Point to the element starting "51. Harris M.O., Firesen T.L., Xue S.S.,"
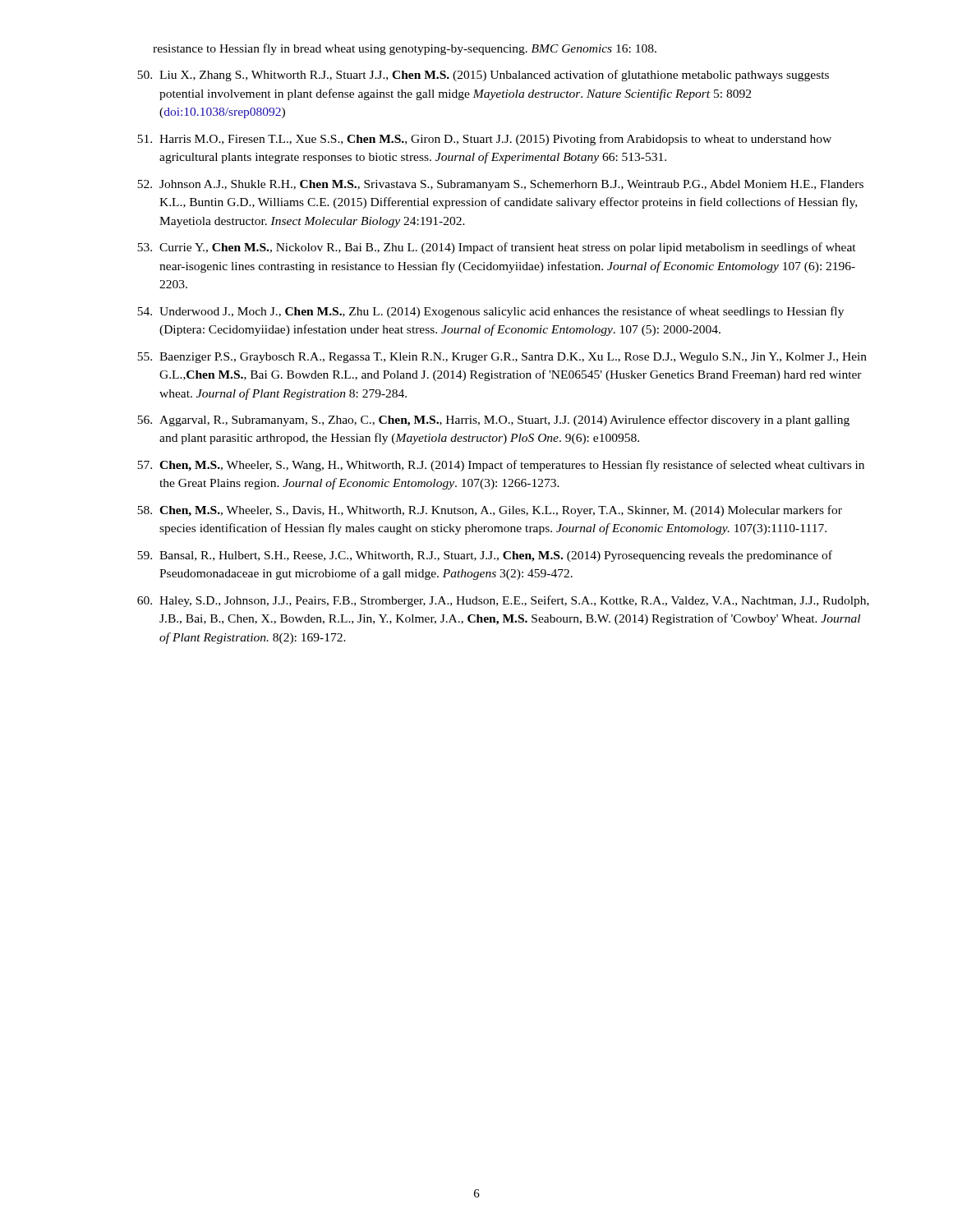953x1232 pixels. point(496,148)
